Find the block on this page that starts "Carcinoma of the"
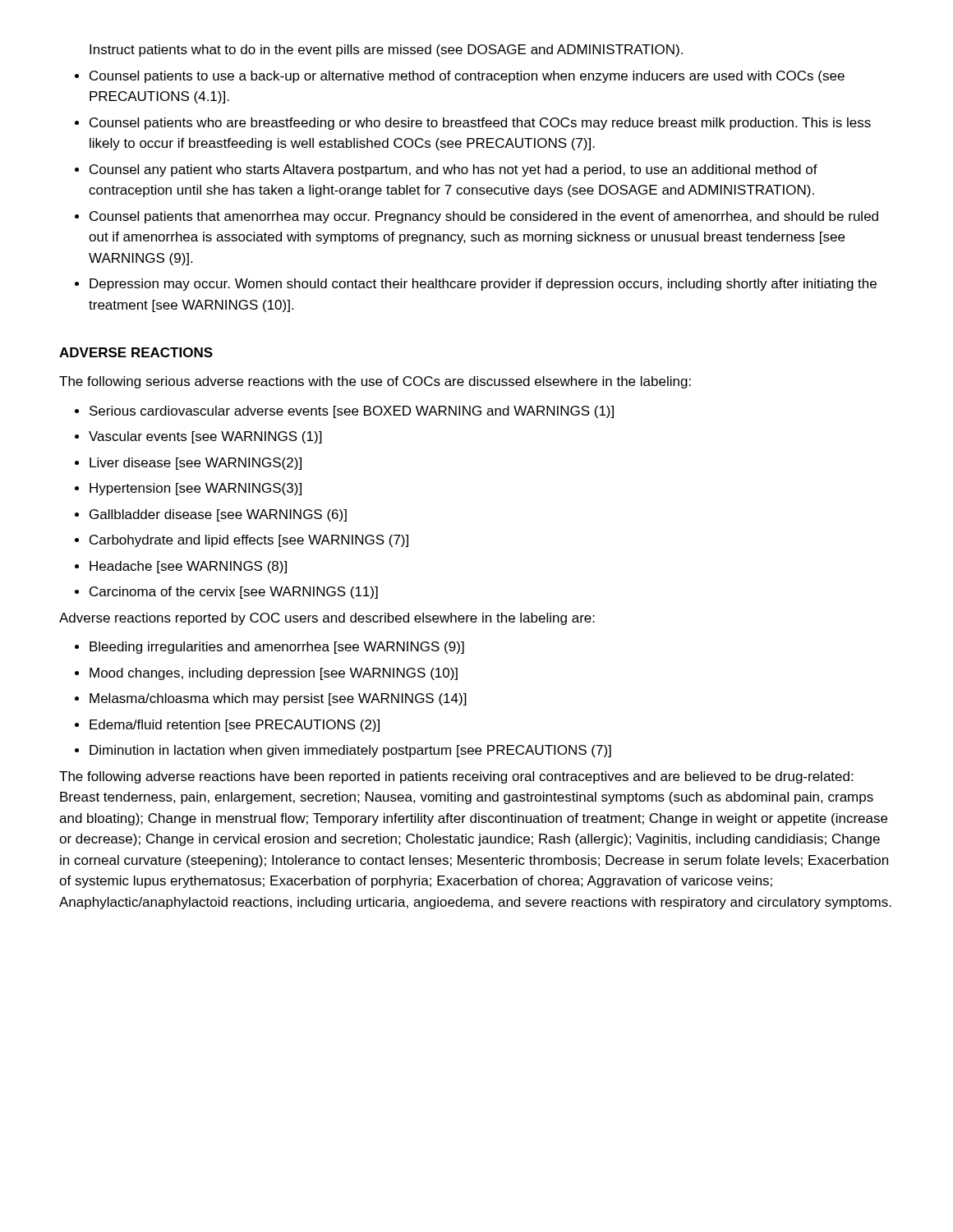Image resolution: width=953 pixels, height=1232 pixels. [x=234, y=592]
